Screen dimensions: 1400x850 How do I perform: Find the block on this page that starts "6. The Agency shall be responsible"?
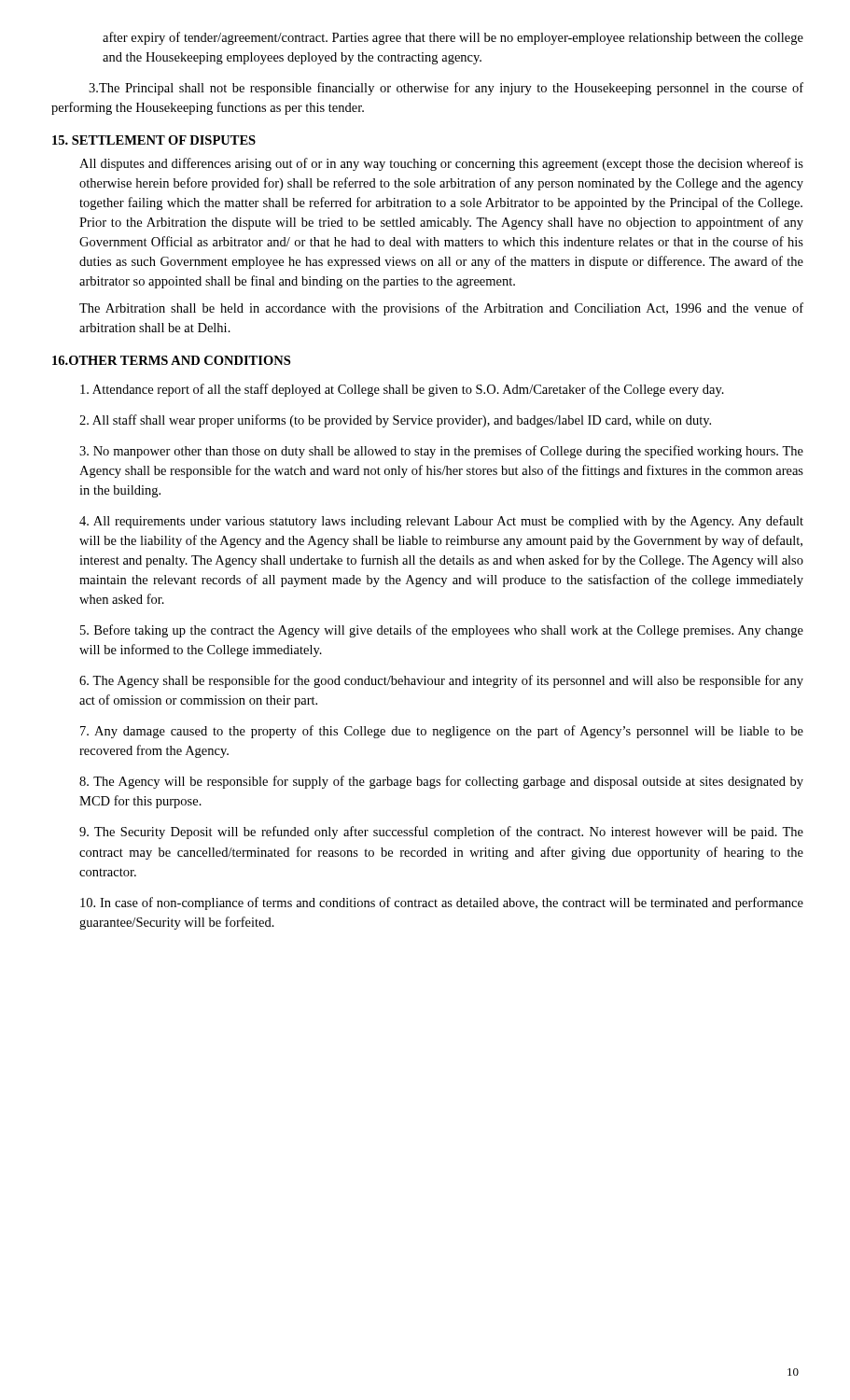441,691
